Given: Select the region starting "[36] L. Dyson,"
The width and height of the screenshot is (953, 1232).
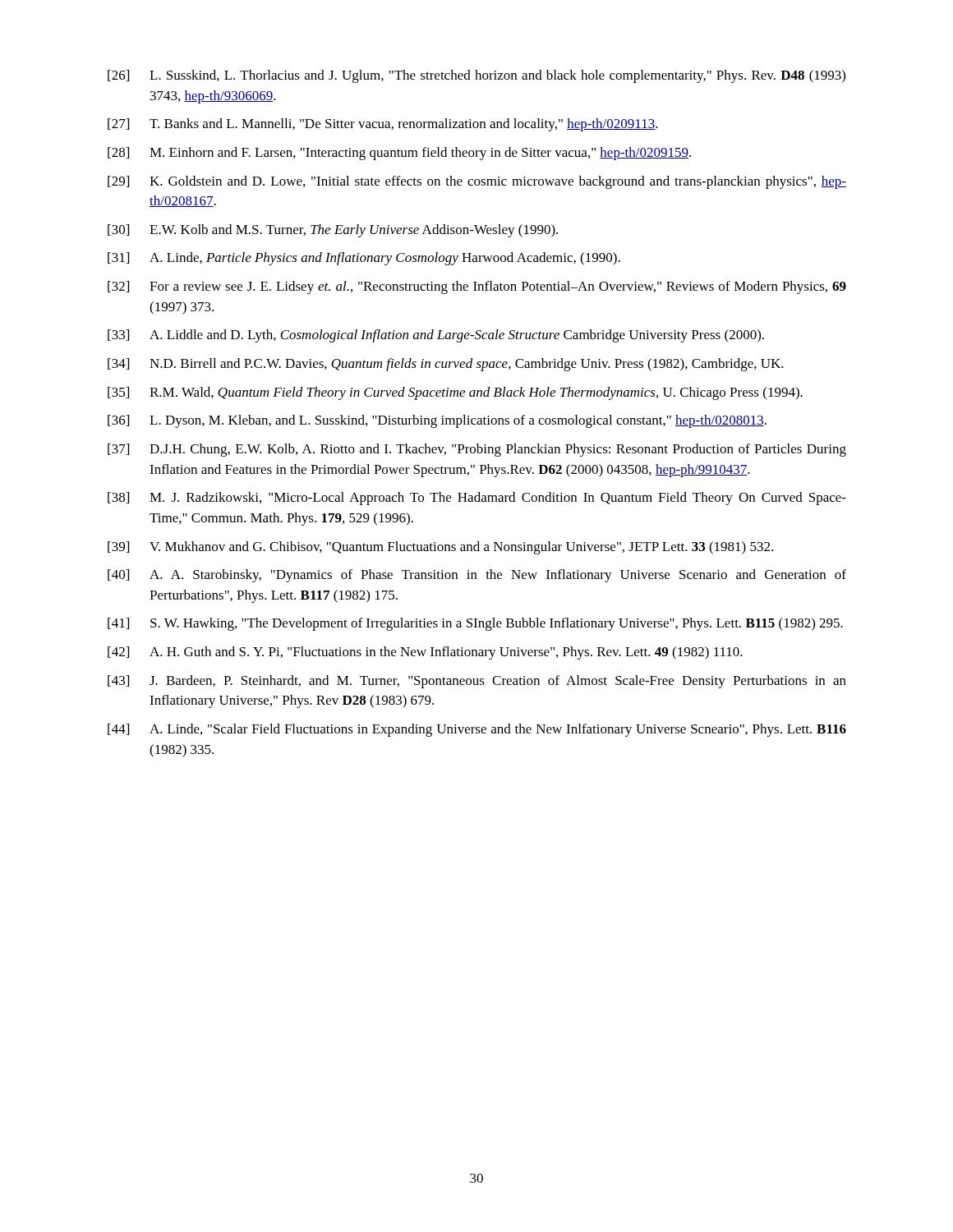Looking at the screenshot, I should click(x=476, y=421).
